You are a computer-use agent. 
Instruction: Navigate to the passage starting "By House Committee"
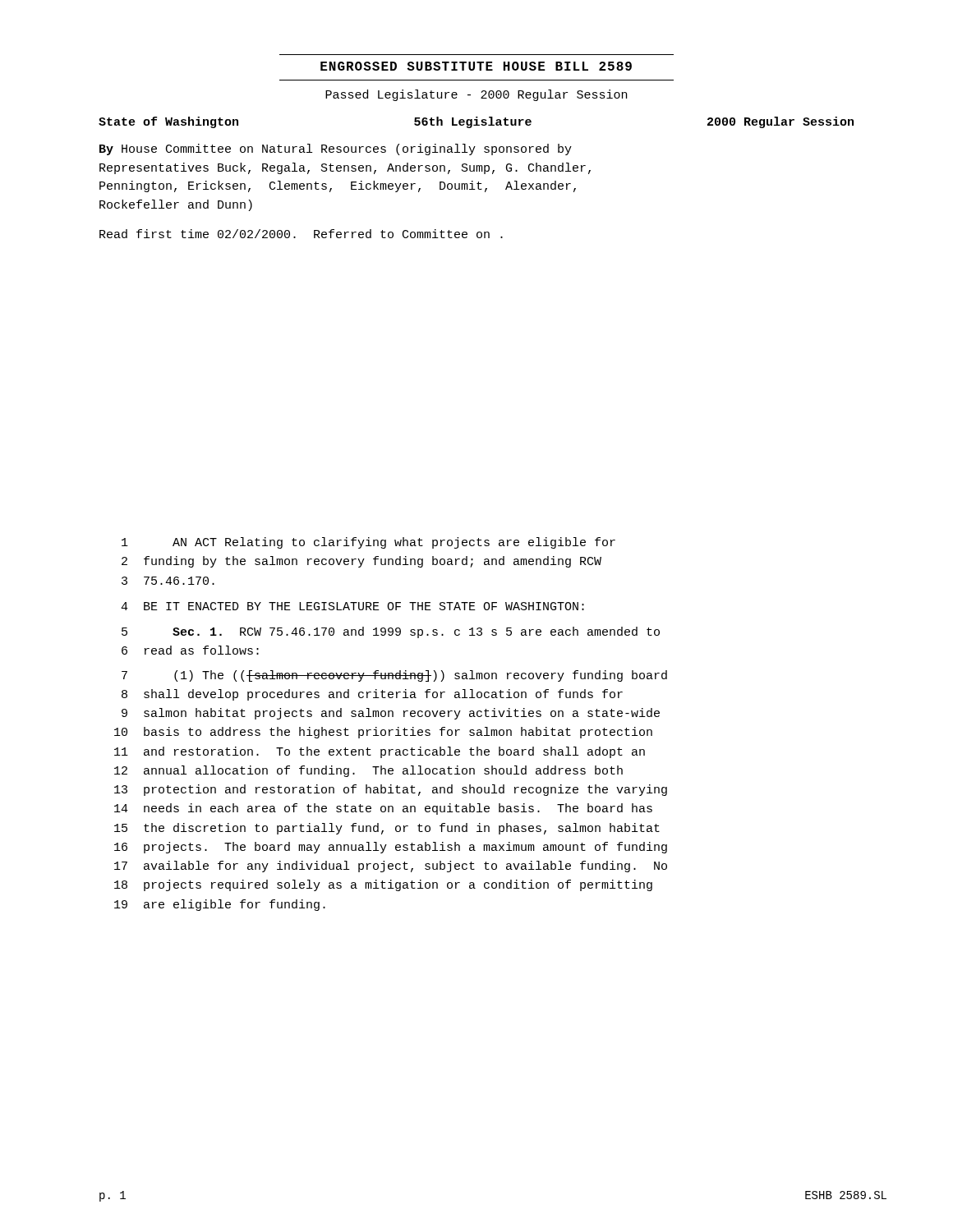tap(346, 178)
